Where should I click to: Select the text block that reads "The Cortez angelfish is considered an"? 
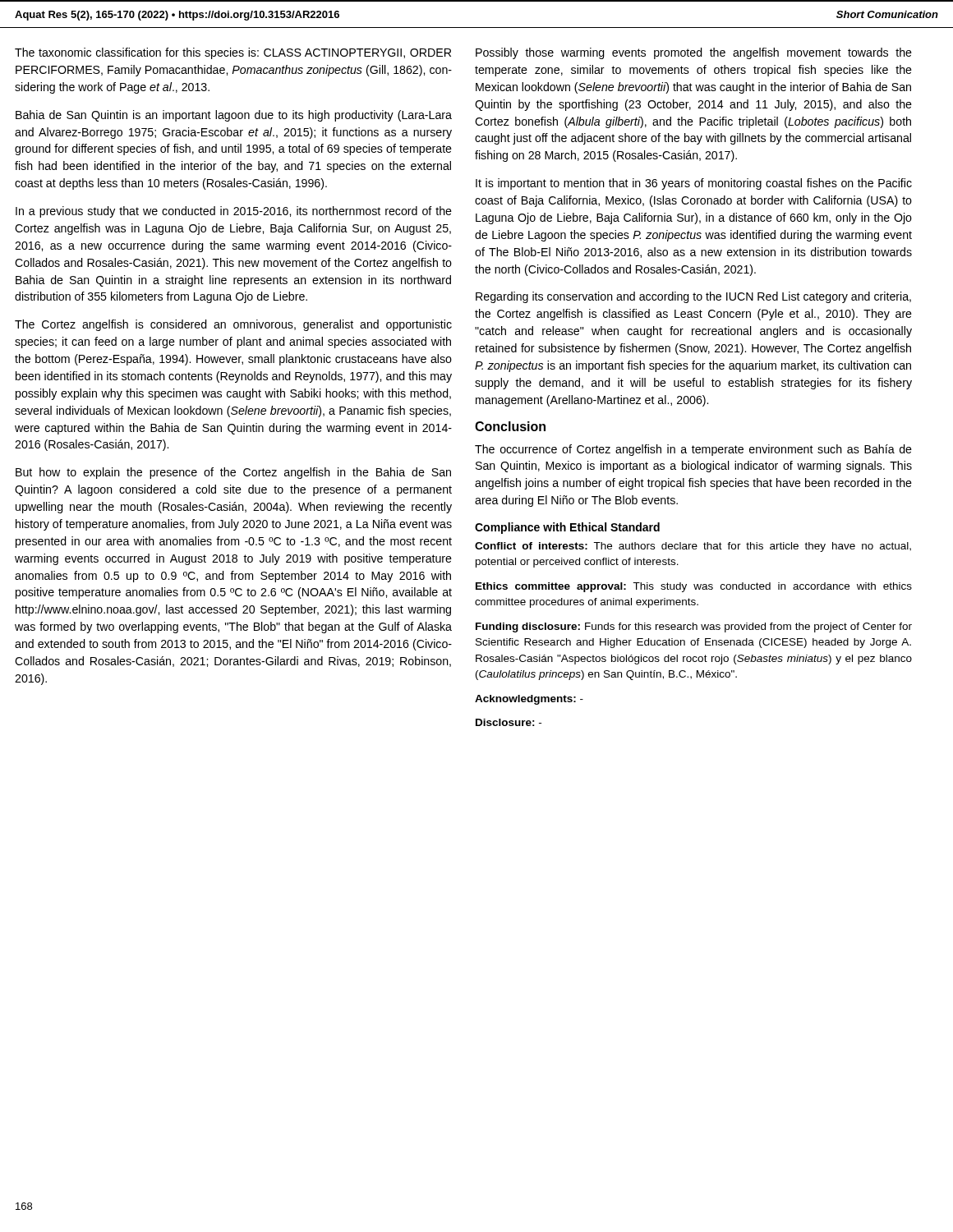(x=233, y=385)
